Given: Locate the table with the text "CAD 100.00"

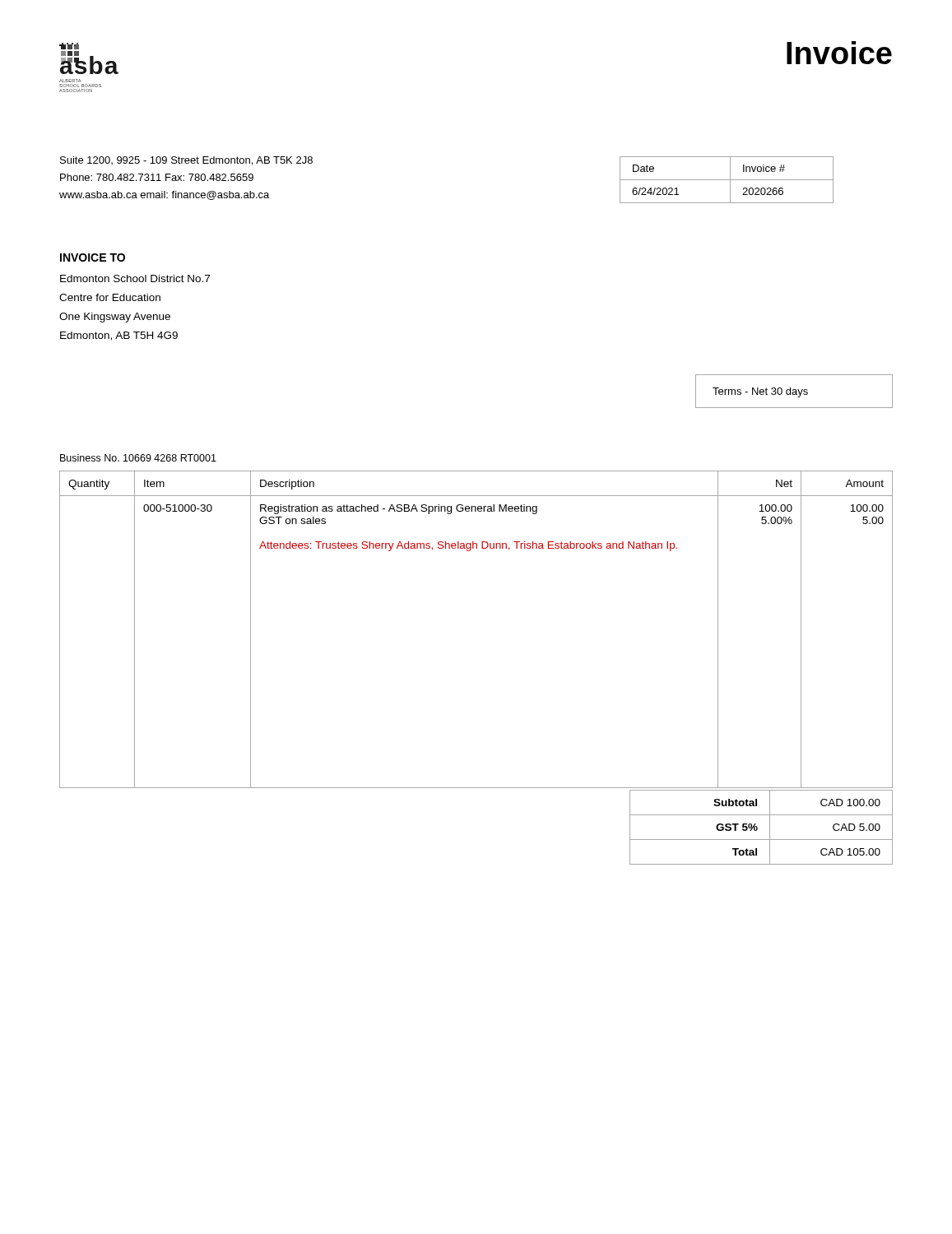Looking at the screenshot, I should point(761,827).
